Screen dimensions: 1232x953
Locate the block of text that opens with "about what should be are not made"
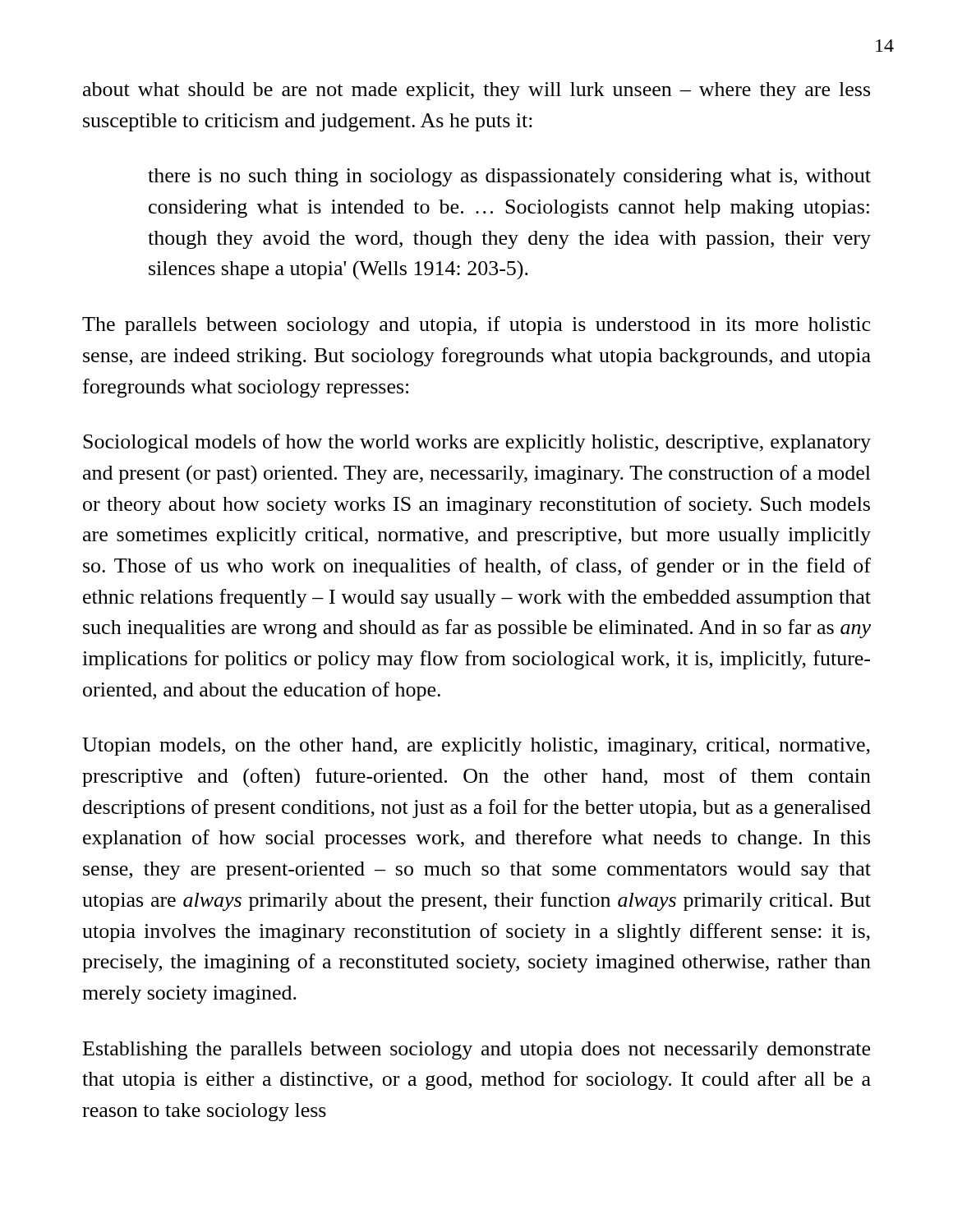(476, 105)
